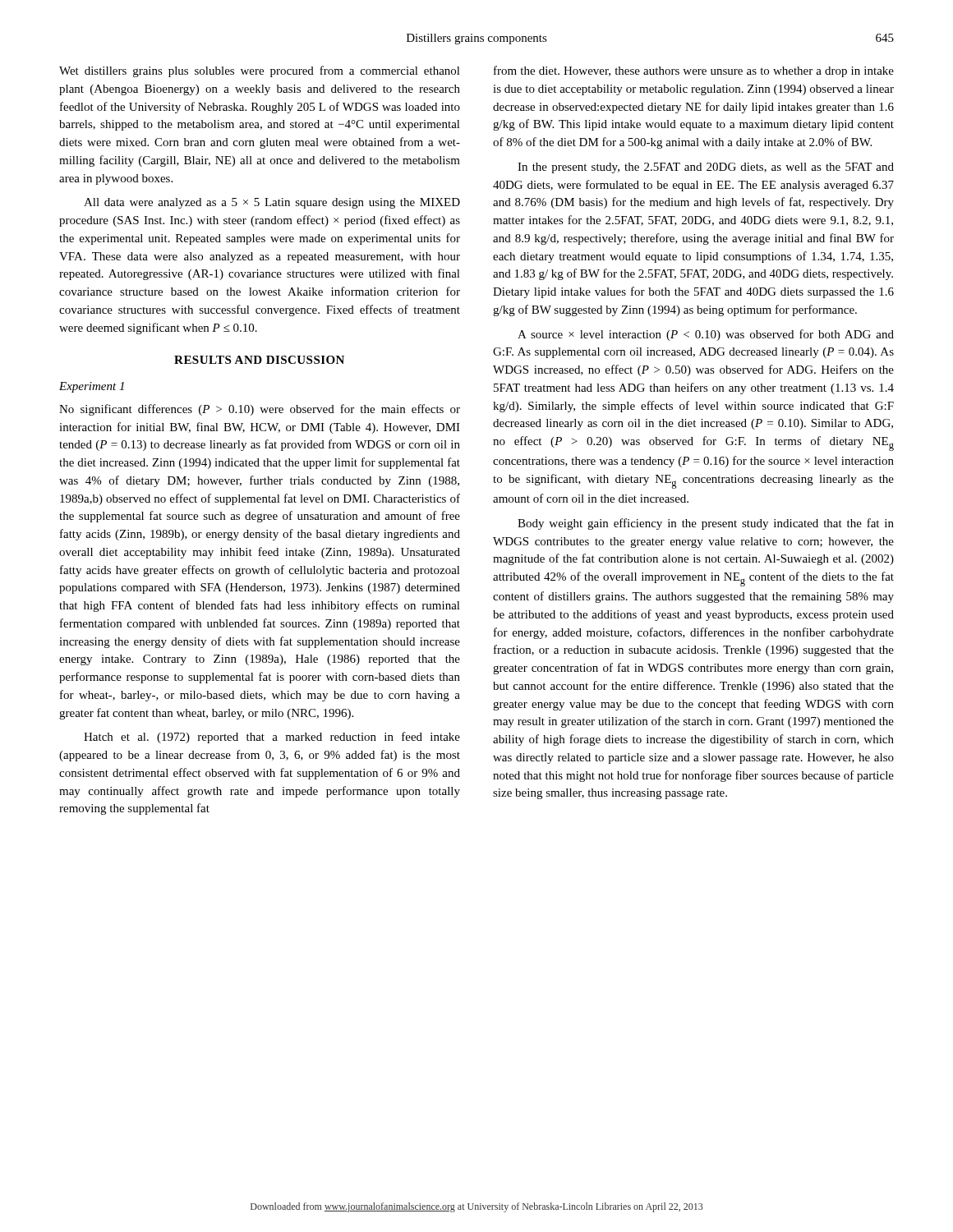Find the text block that says "All data were analyzed"

click(x=260, y=265)
